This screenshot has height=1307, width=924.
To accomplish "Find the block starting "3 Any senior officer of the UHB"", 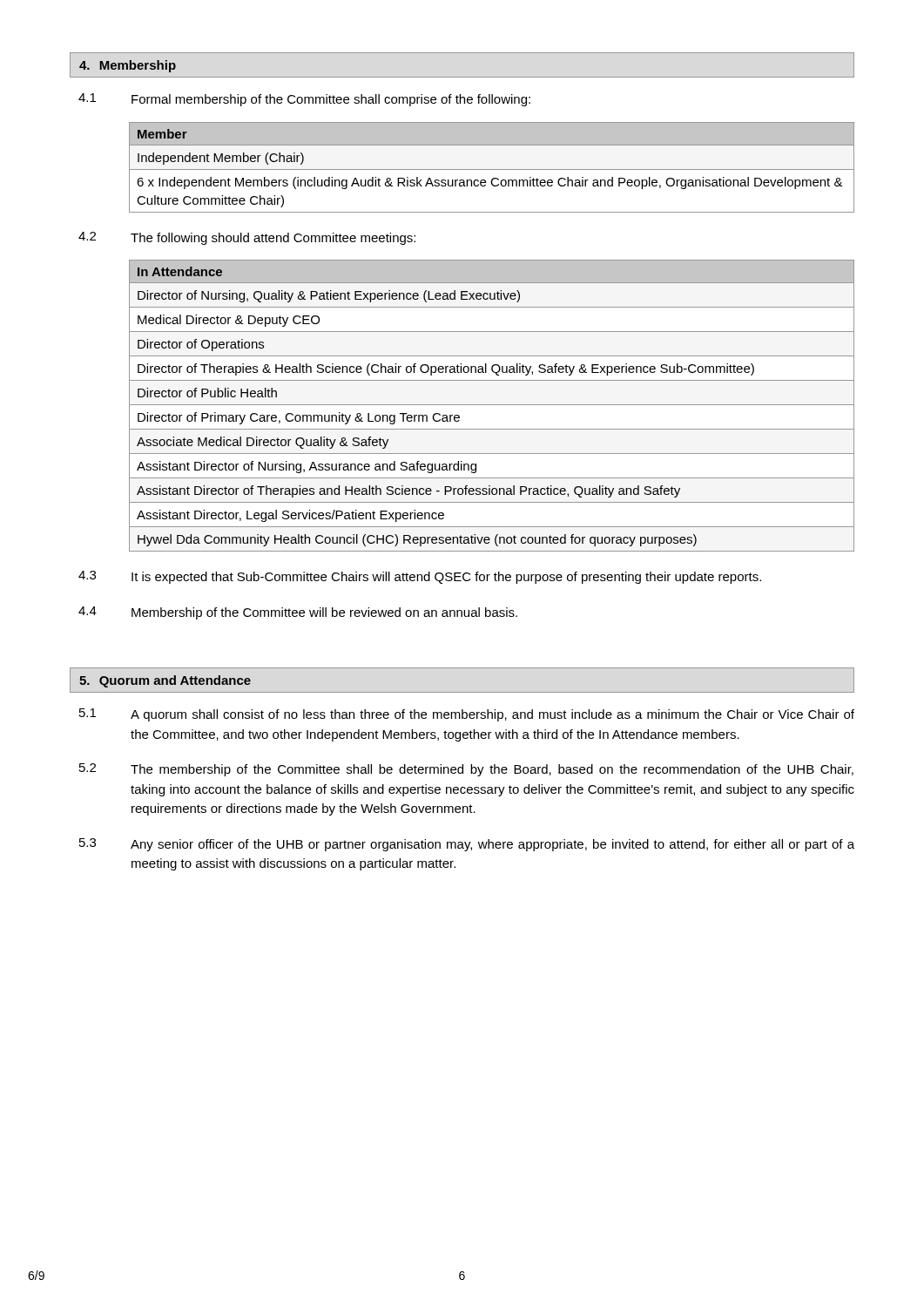I will point(462,854).
